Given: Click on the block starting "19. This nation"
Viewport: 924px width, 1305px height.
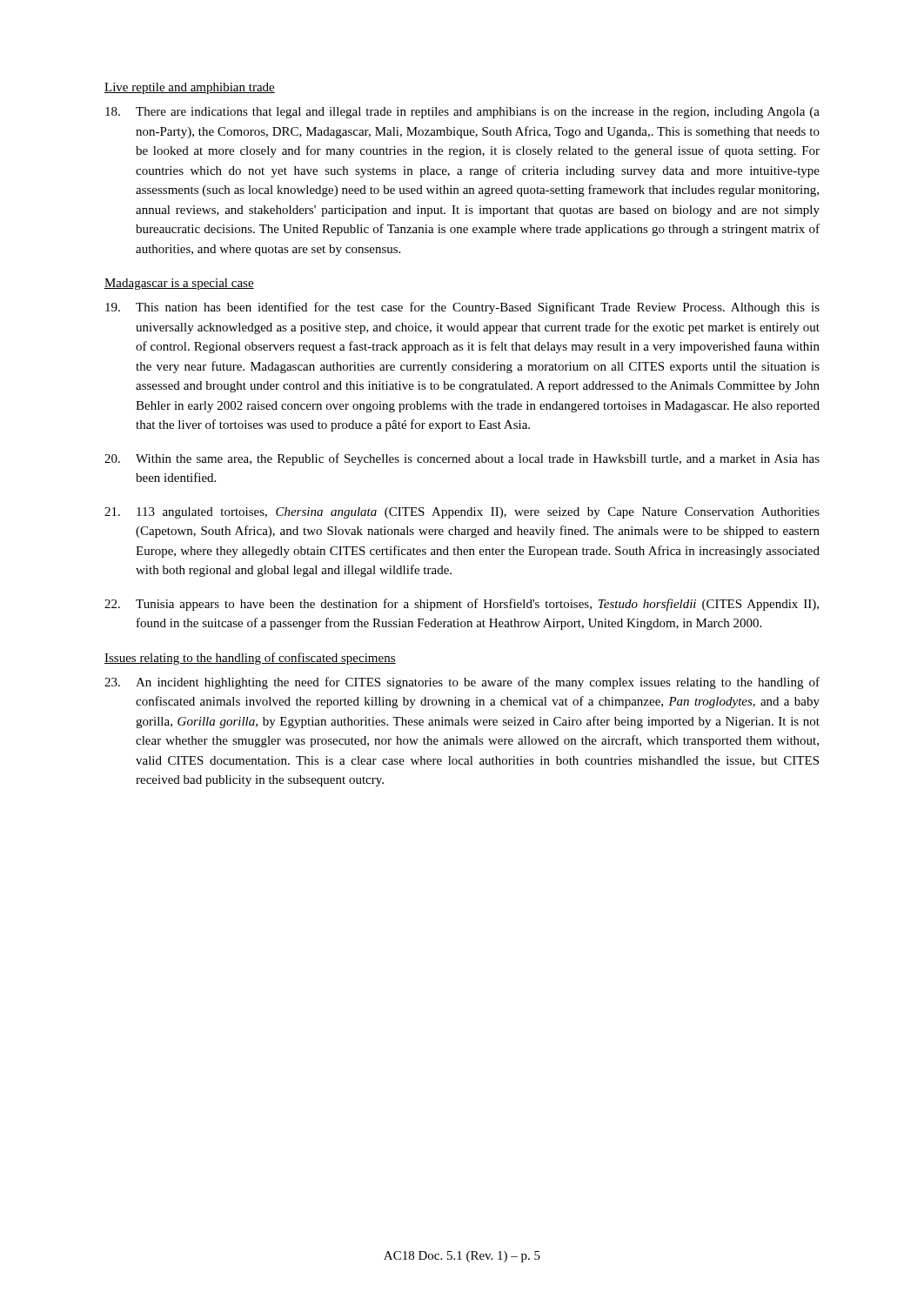Looking at the screenshot, I should click(x=462, y=366).
